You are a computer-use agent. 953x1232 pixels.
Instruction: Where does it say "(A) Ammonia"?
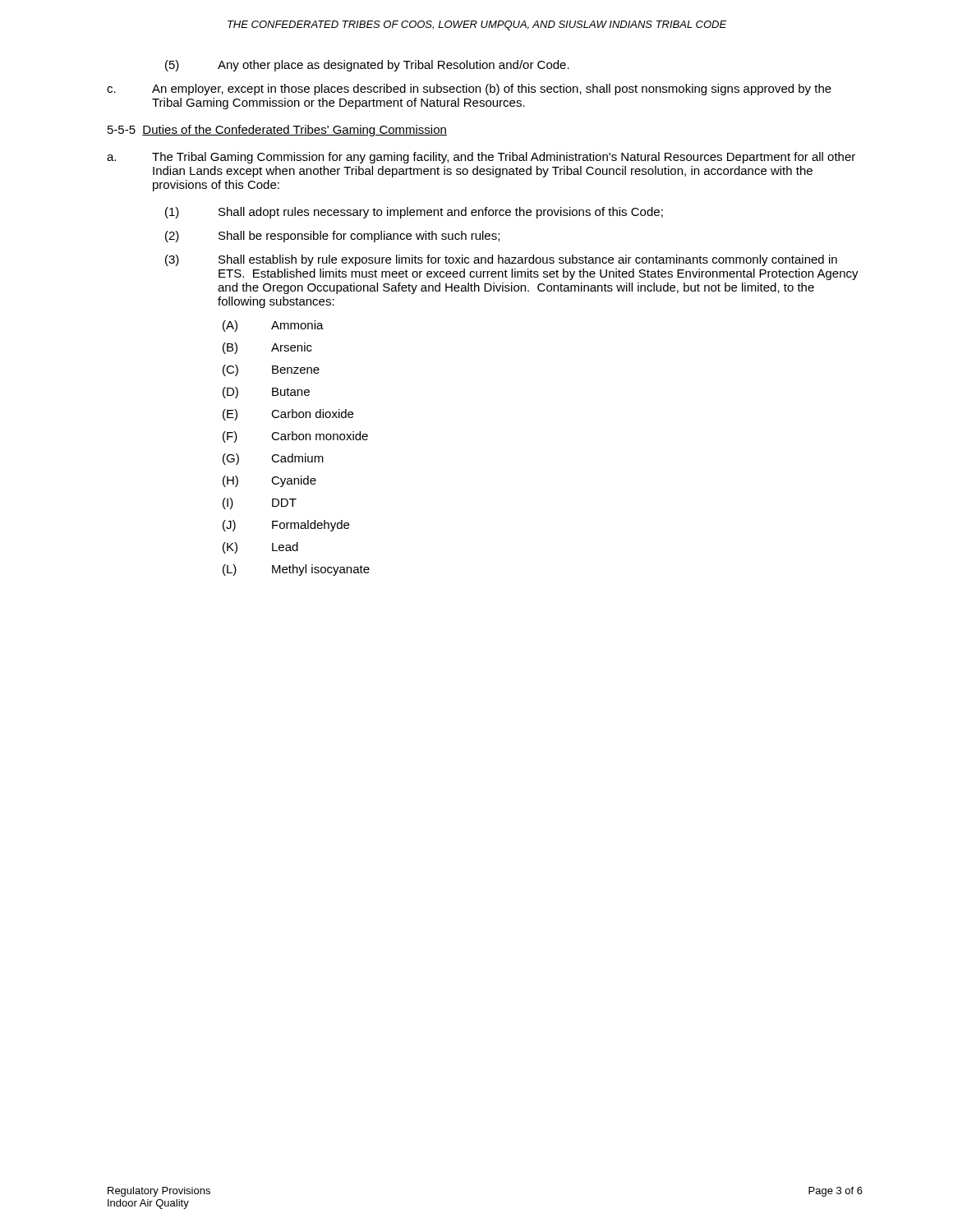click(273, 326)
